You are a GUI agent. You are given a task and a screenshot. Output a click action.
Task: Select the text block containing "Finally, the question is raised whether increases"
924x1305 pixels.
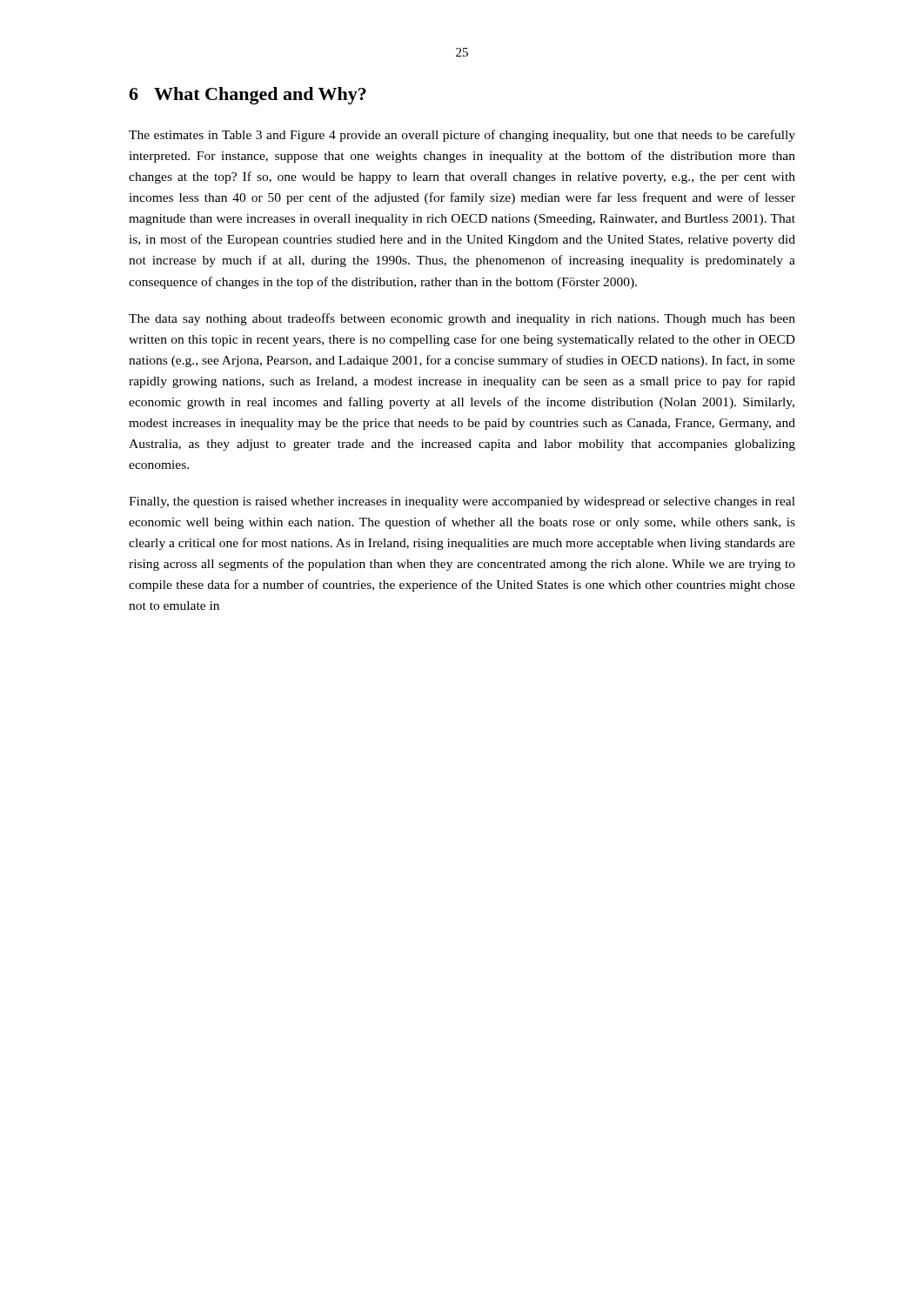pyautogui.click(x=462, y=553)
